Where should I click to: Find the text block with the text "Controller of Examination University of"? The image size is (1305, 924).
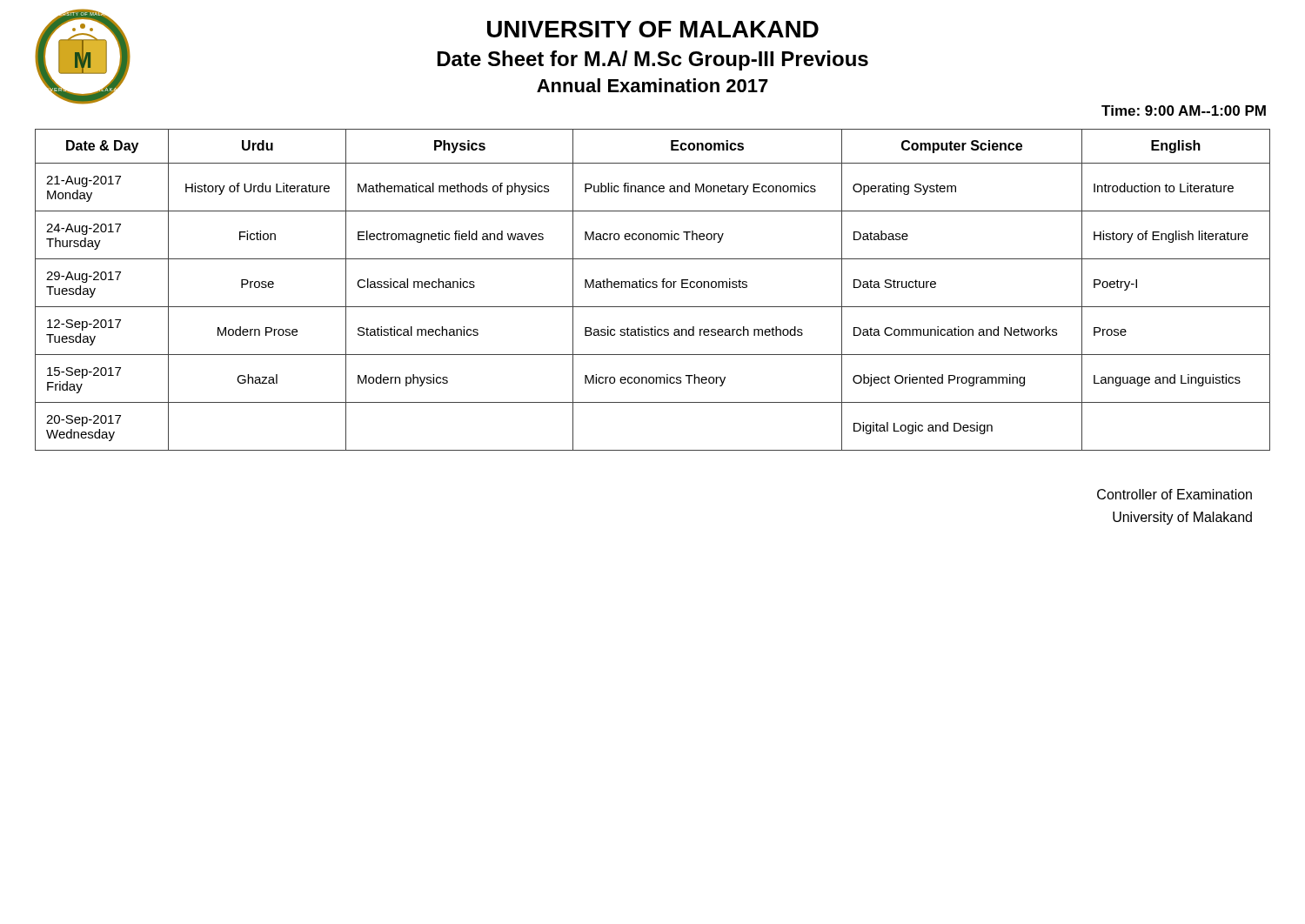click(x=1175, y=506)
